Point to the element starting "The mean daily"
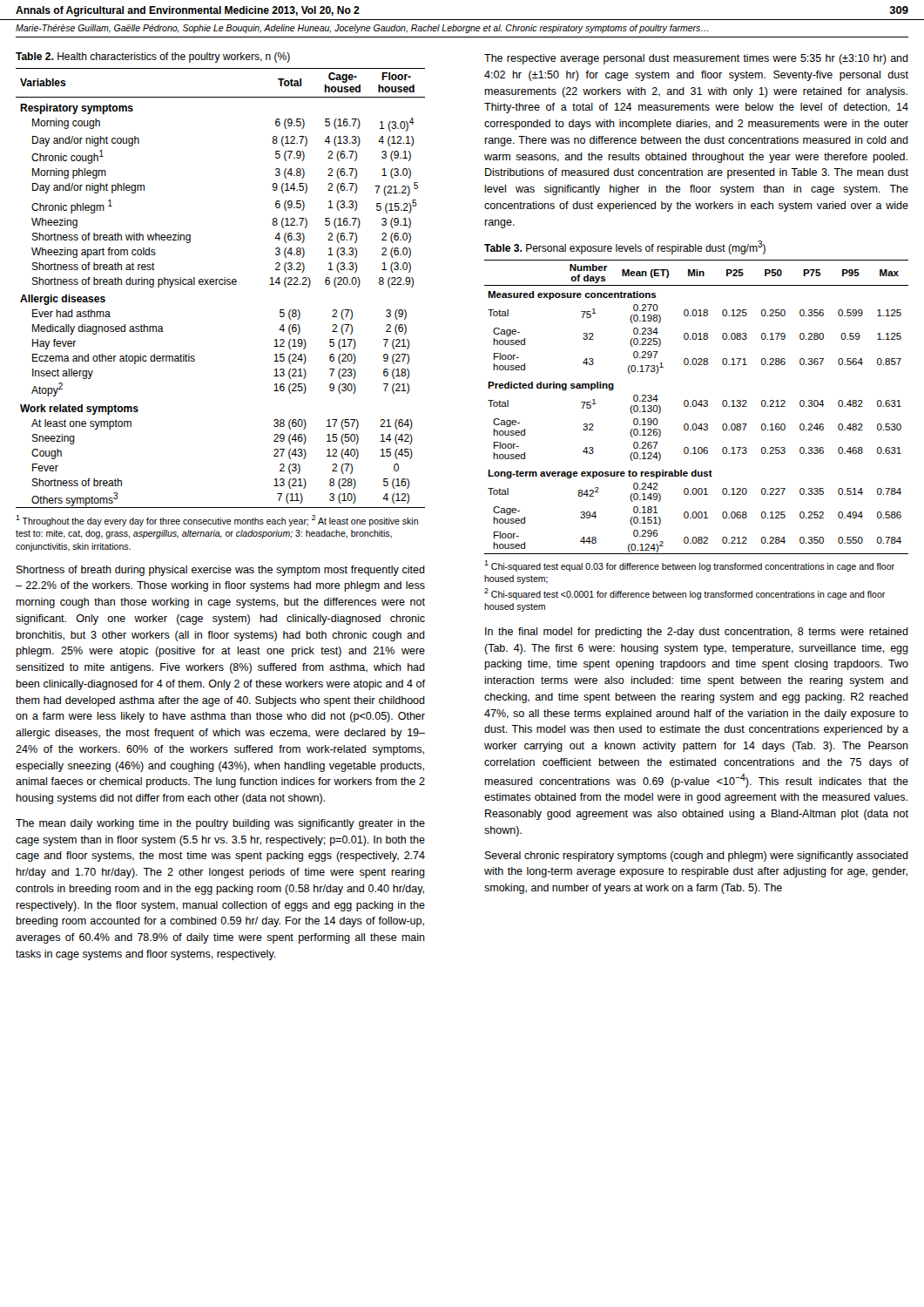924x1307 pixels. [x=220, y=889]
